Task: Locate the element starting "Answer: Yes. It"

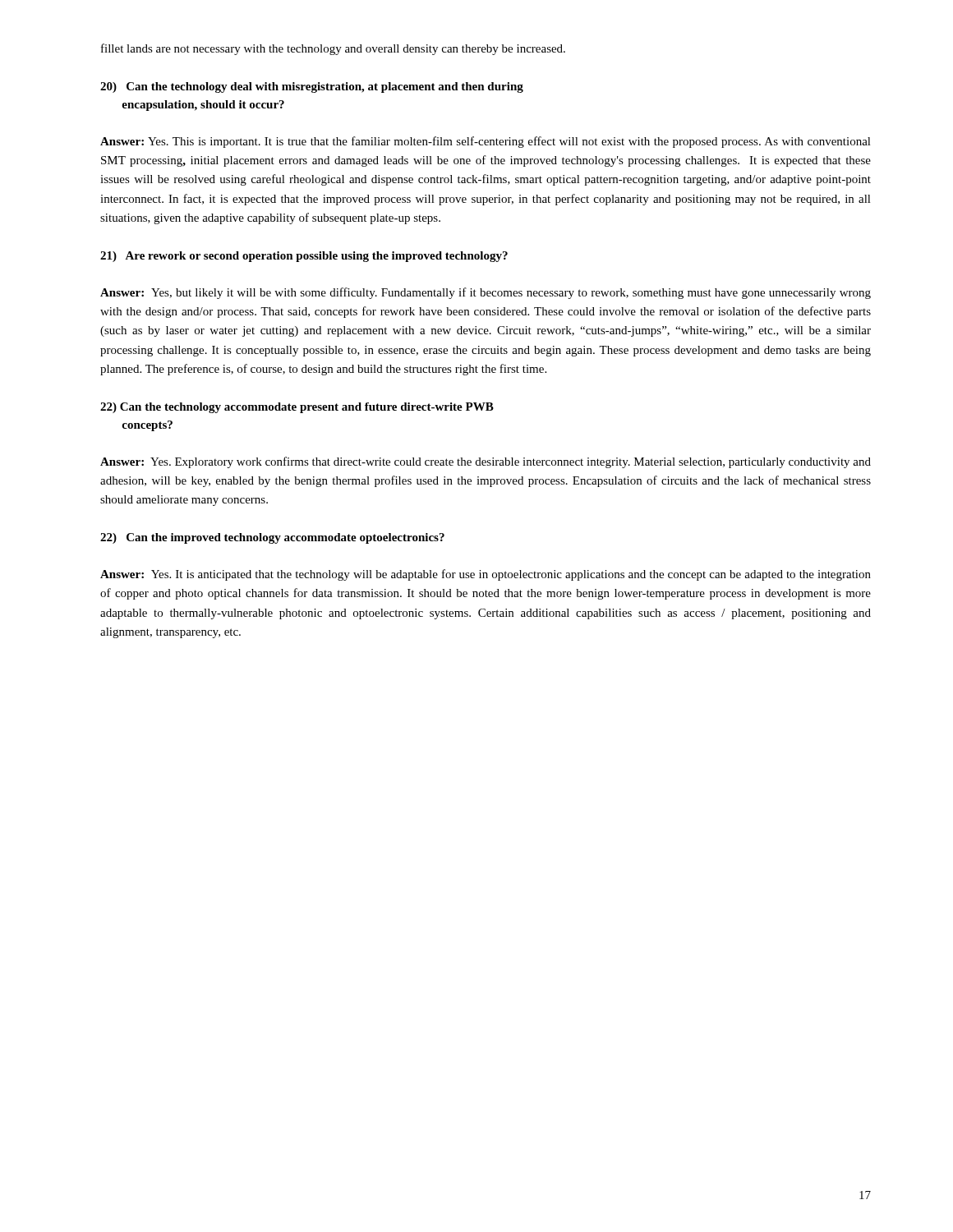Action: (486, 603)
